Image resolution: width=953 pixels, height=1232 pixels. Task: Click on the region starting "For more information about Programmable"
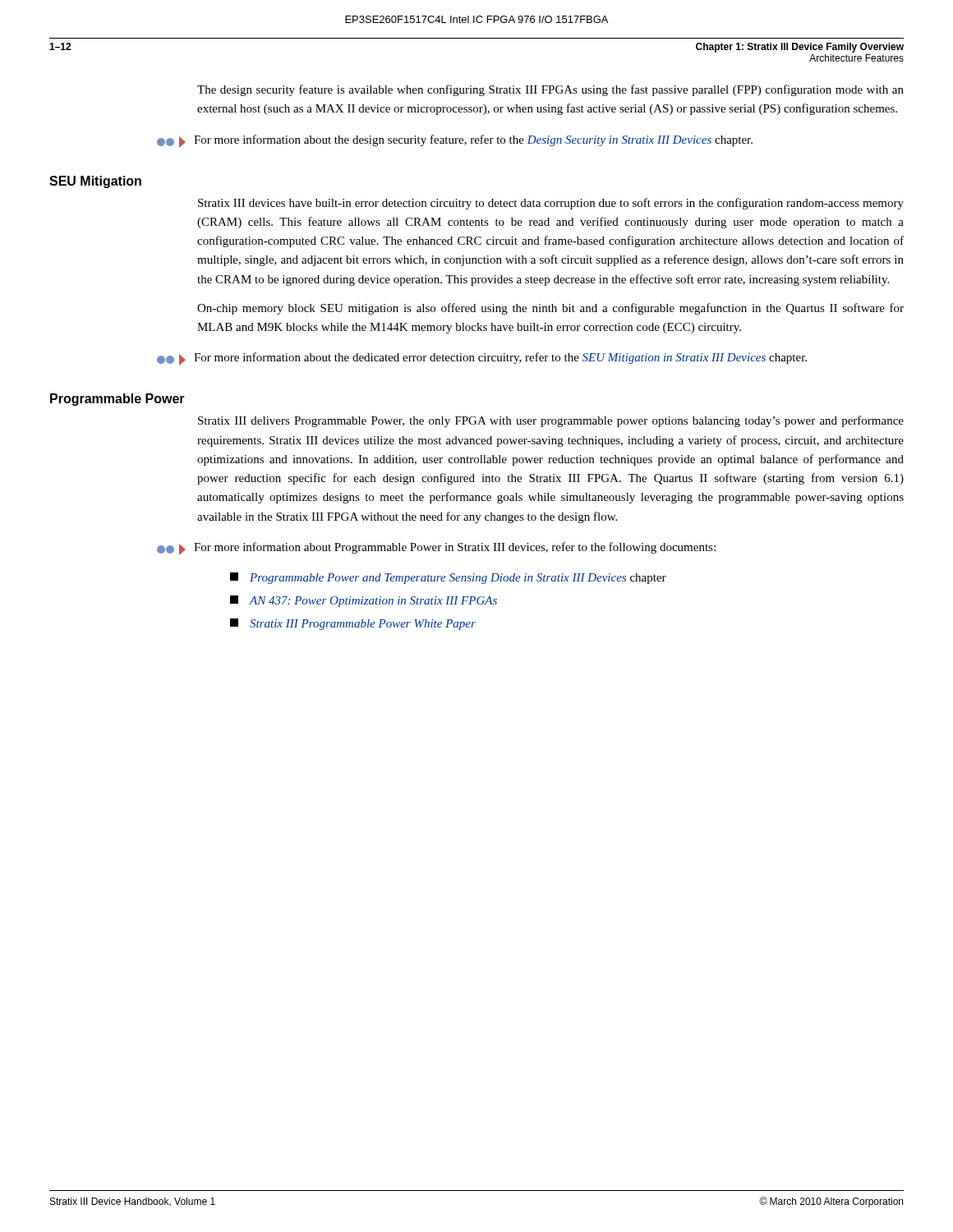[455, 547]
